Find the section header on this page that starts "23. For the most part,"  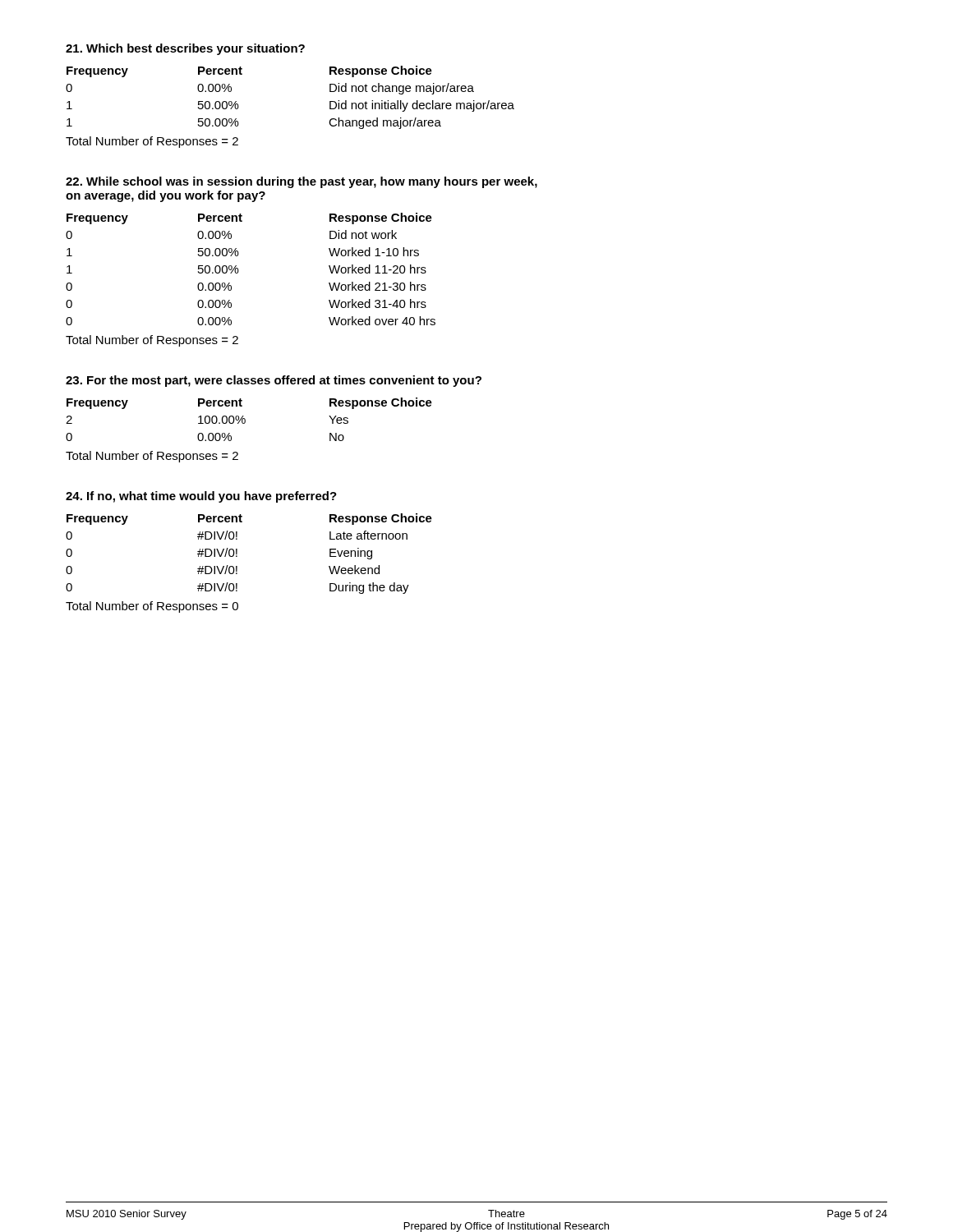point(274,380)
